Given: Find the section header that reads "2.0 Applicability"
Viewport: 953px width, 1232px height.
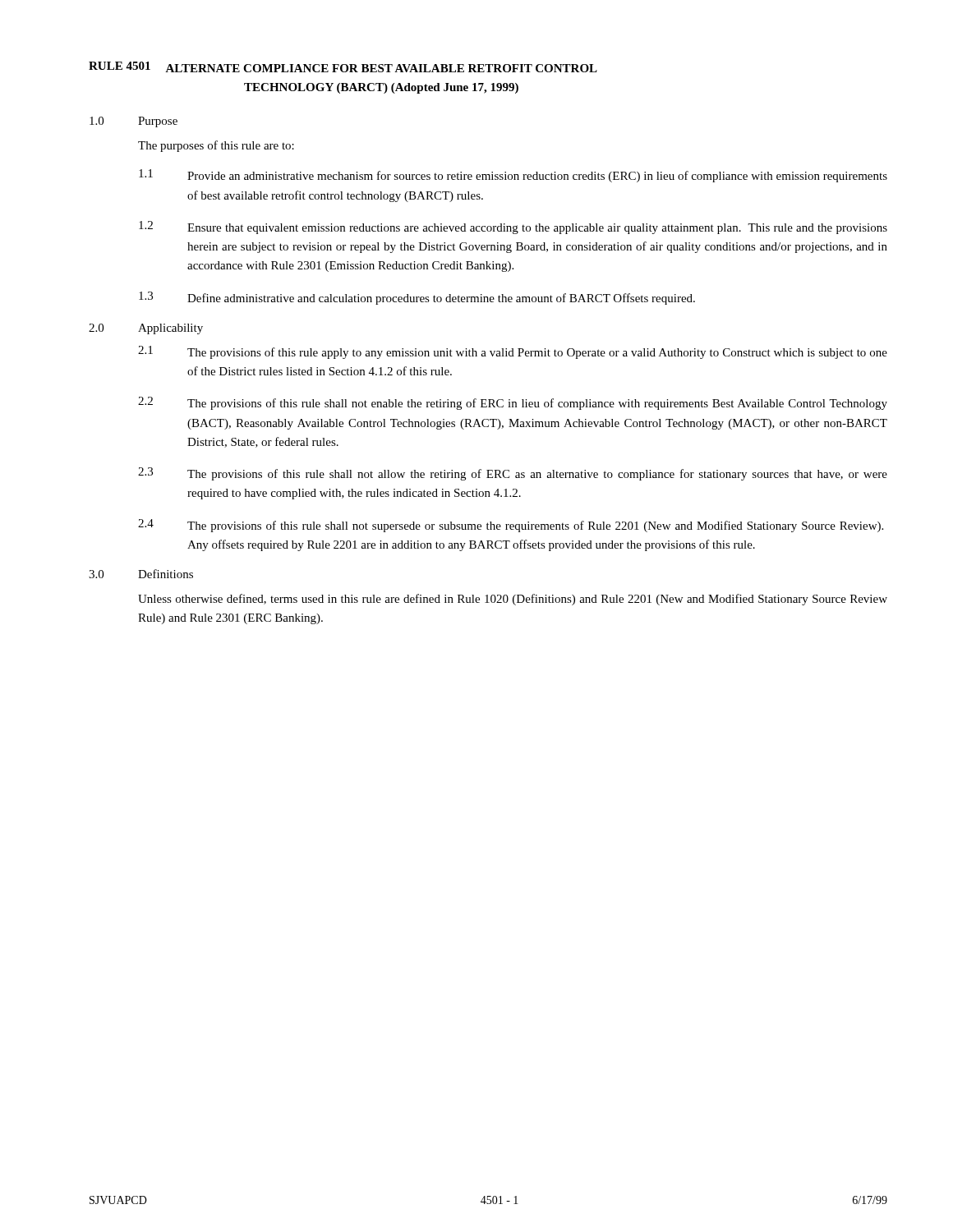Looking at the screenshot, I should coord(146,328).
